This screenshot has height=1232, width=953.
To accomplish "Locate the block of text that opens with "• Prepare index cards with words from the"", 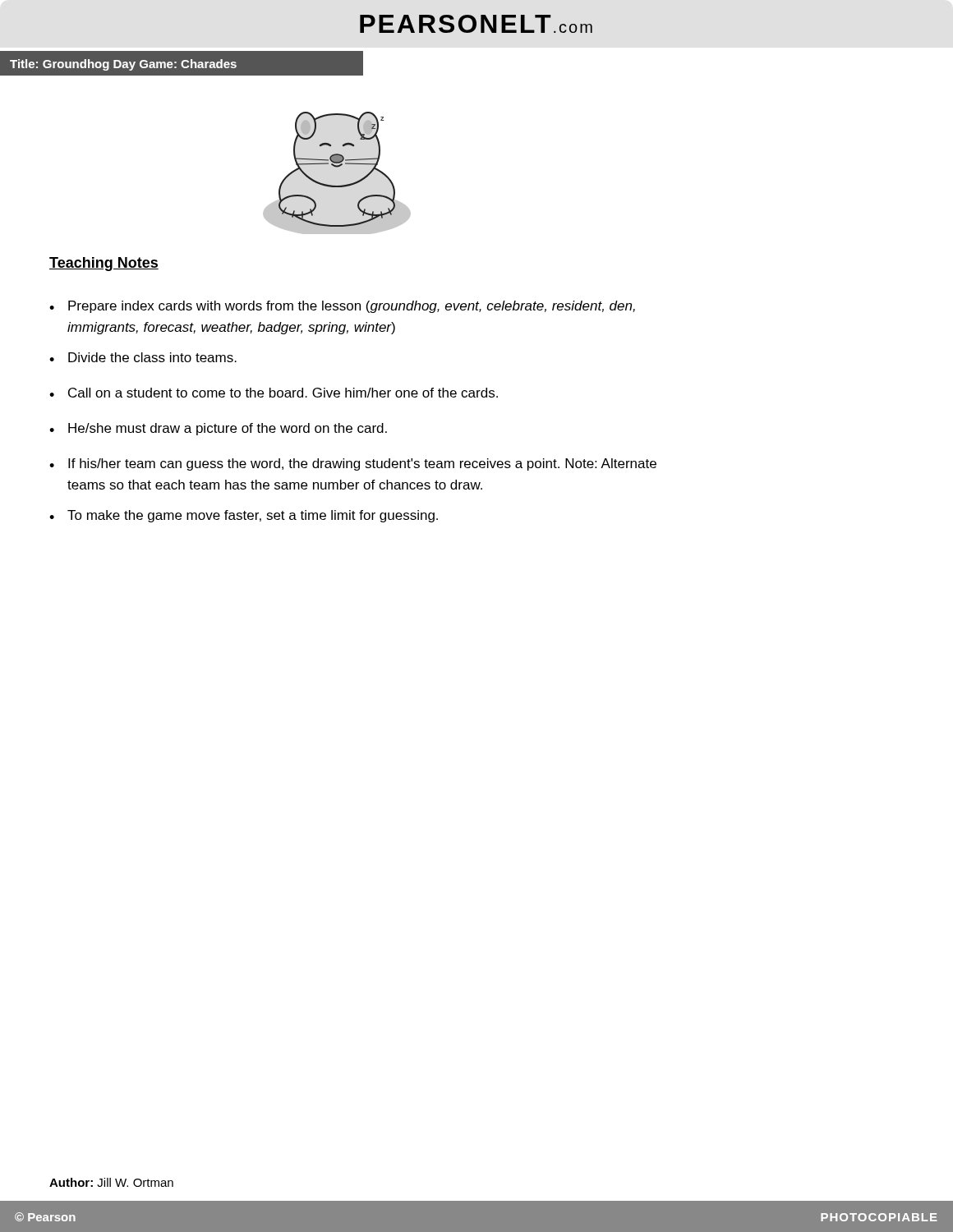I will pos(476,308).
